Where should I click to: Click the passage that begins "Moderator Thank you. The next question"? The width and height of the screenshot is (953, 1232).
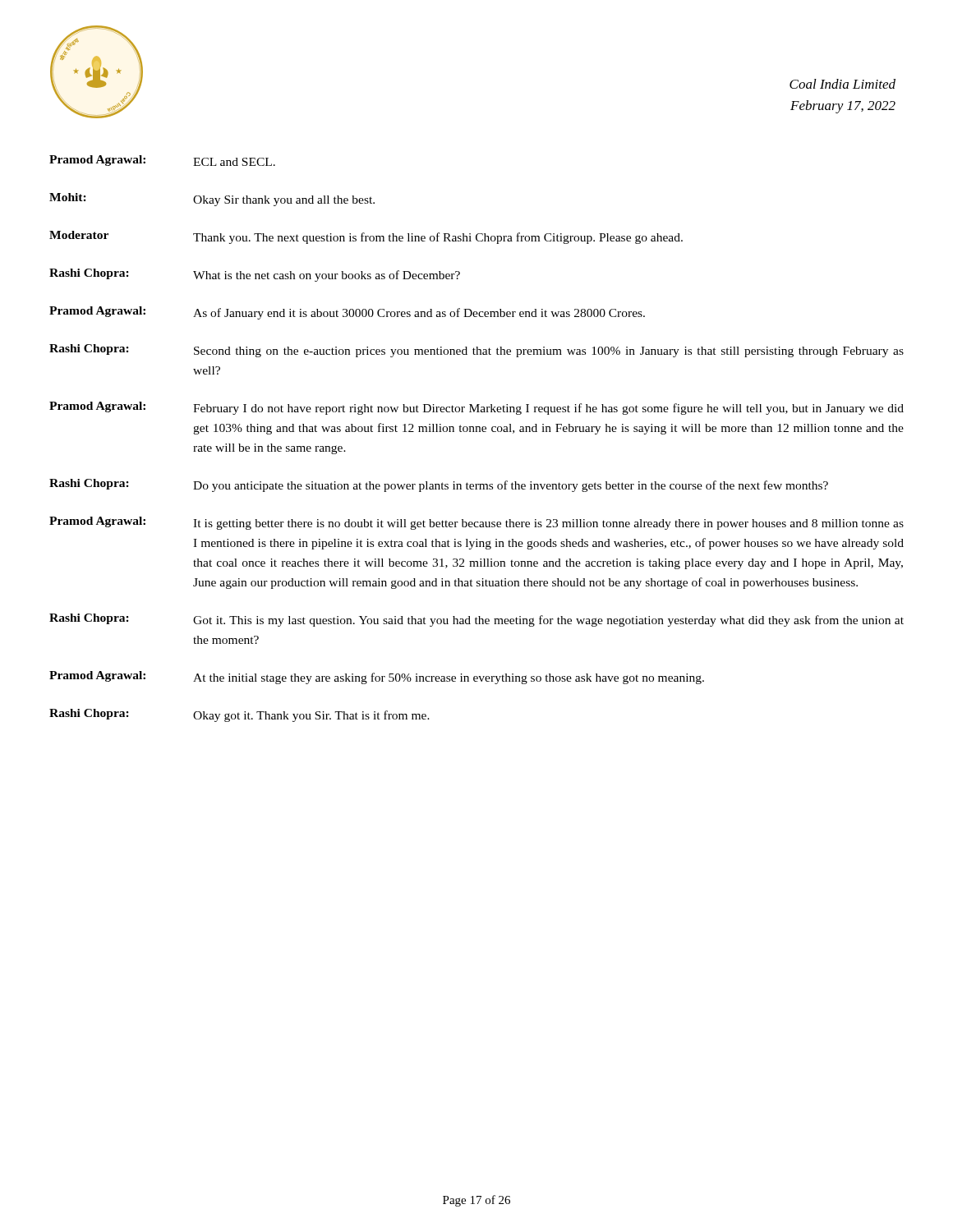(476, 237)
